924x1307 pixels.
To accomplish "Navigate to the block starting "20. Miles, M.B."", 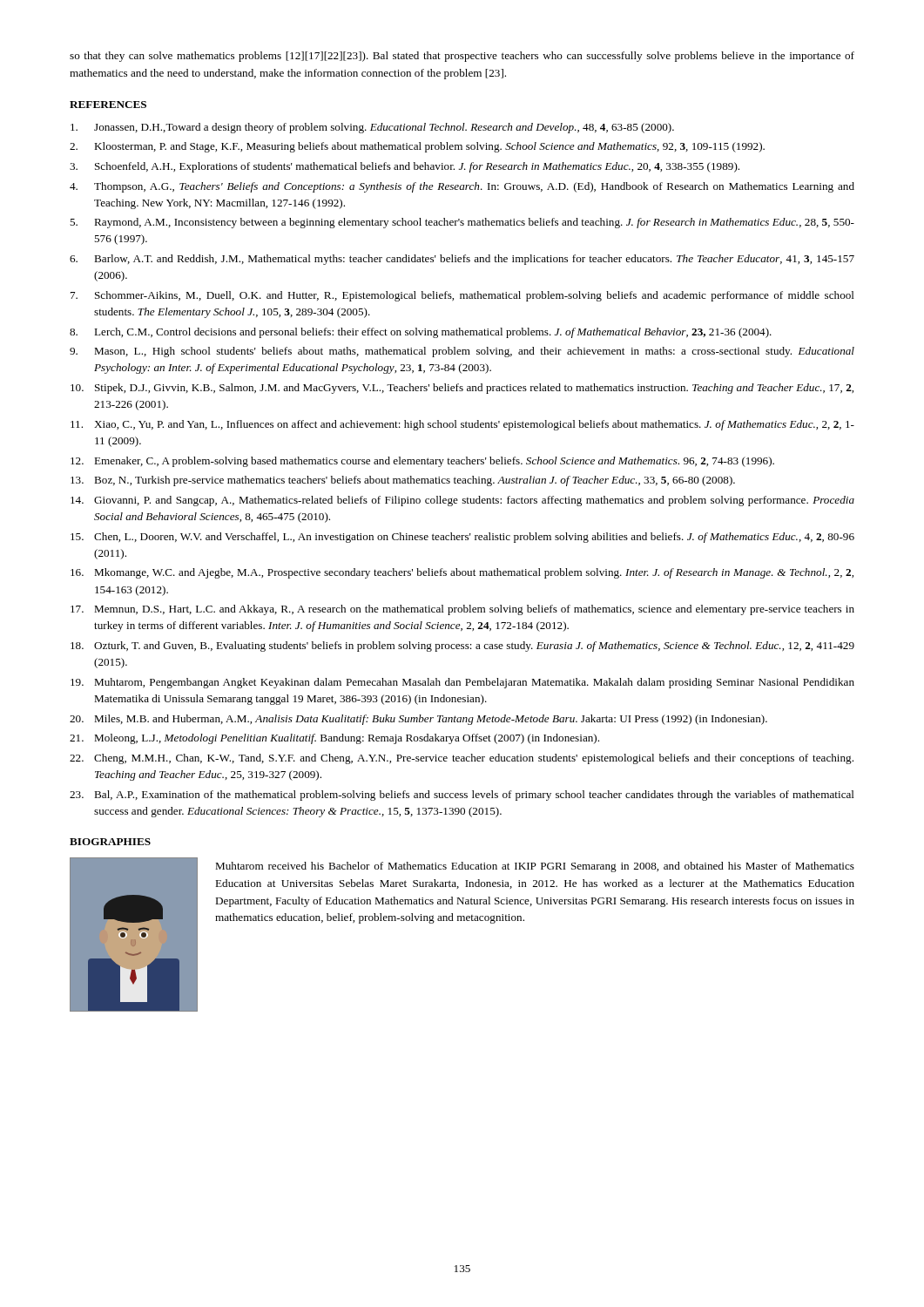I will (462, 718).
